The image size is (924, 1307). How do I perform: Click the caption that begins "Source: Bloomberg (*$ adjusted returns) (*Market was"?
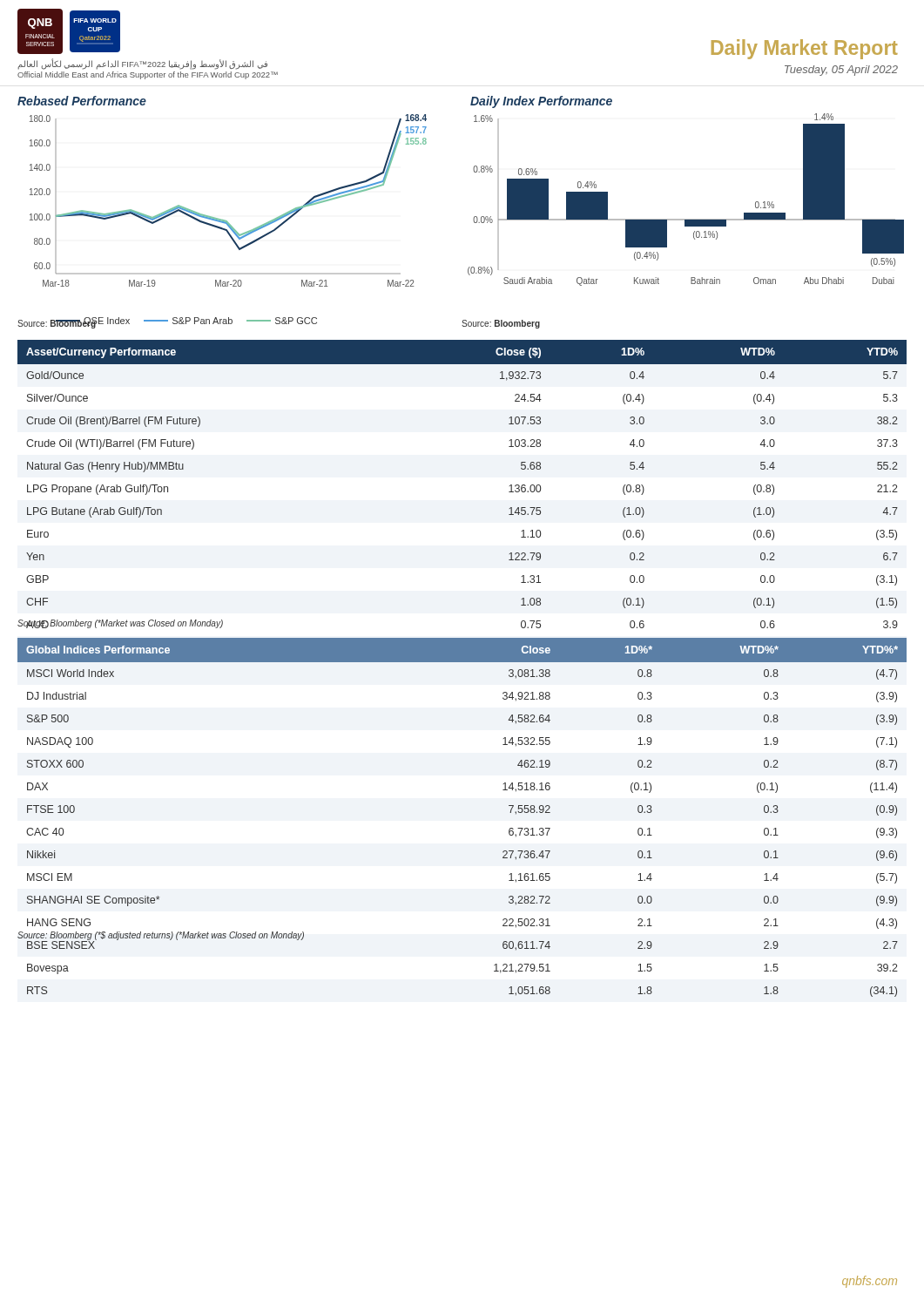click(161, 935)
